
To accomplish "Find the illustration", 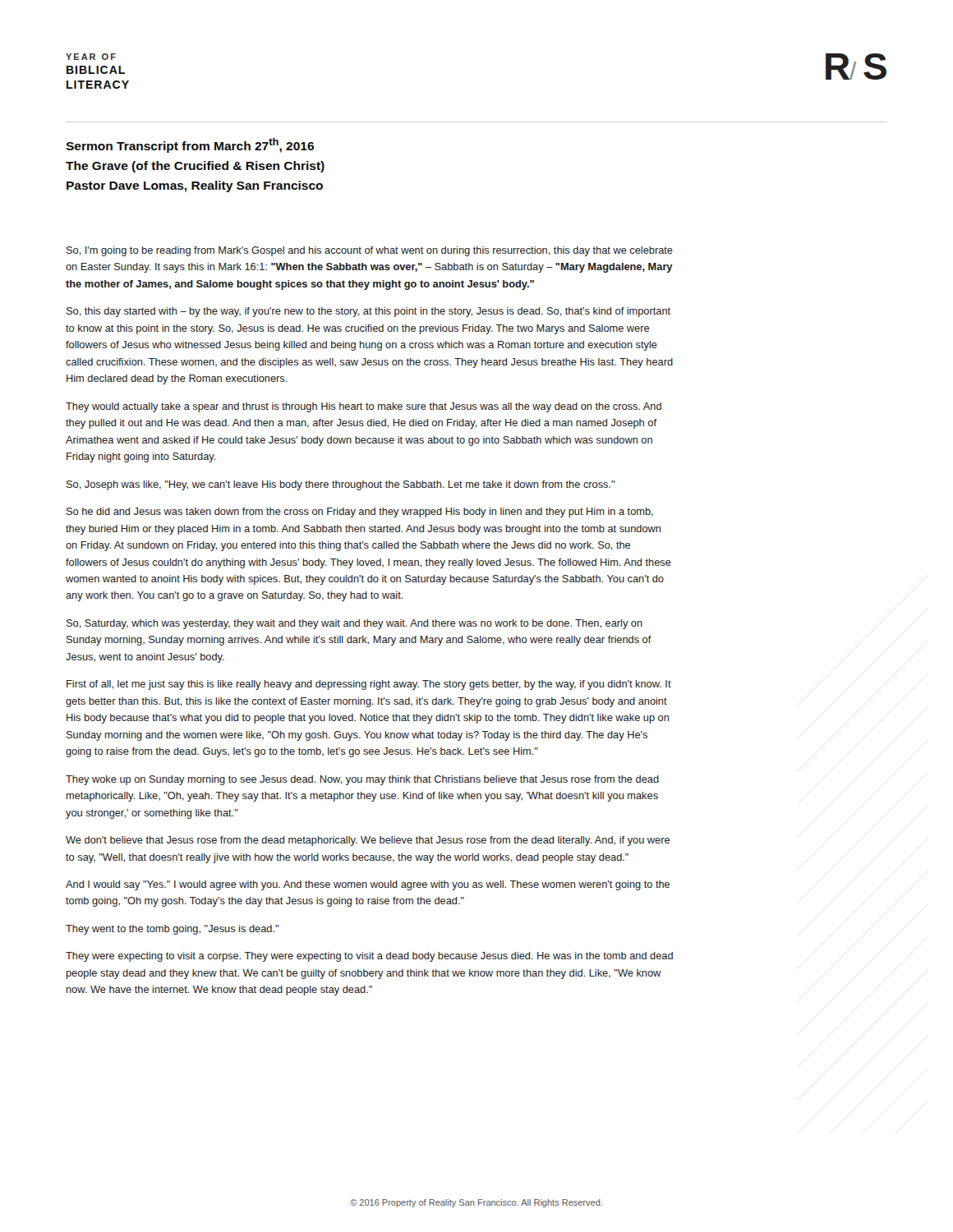I will click(863, 862).
